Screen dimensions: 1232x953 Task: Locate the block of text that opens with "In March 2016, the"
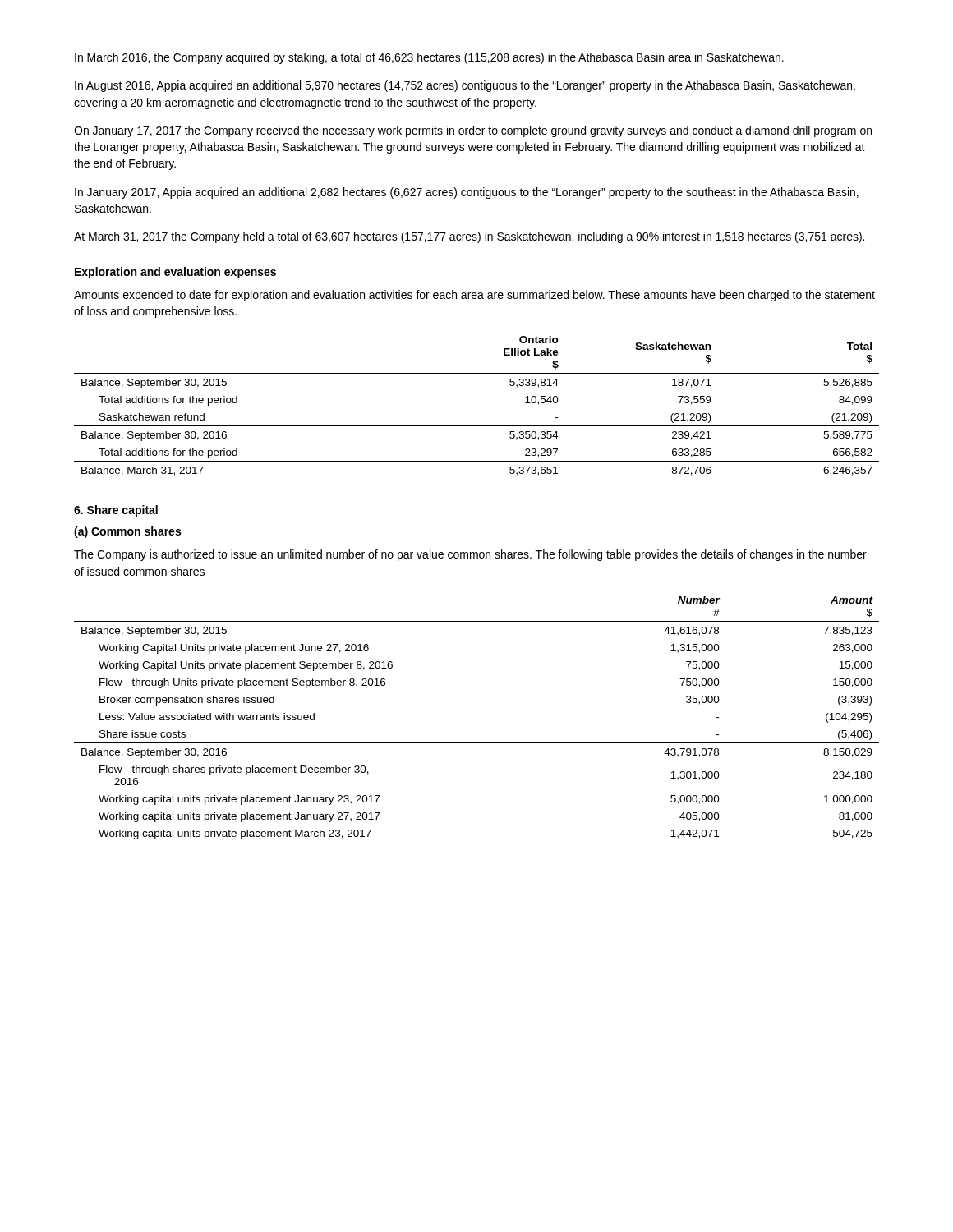click(429, 57)
